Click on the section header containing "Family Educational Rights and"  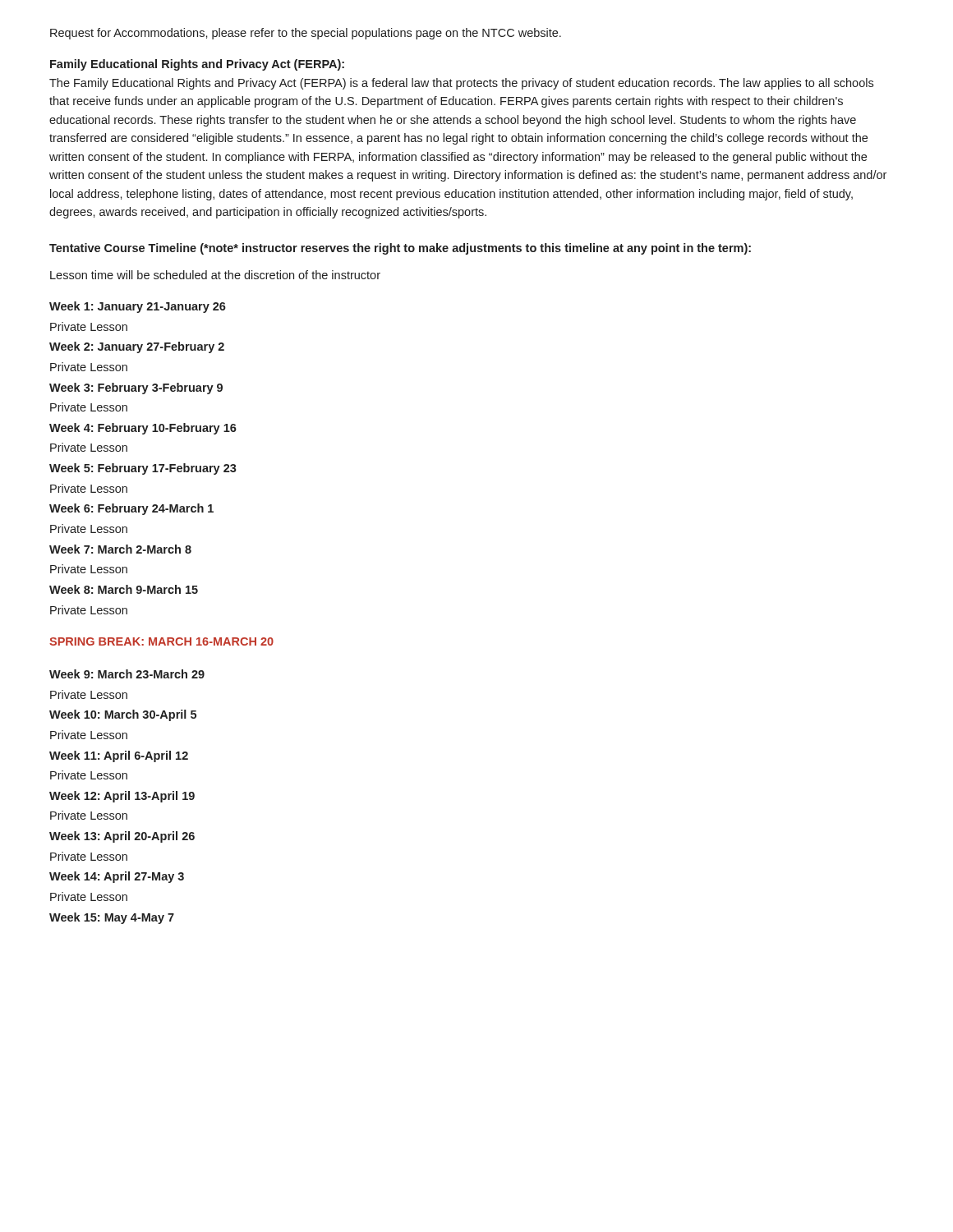pos(197,64)
